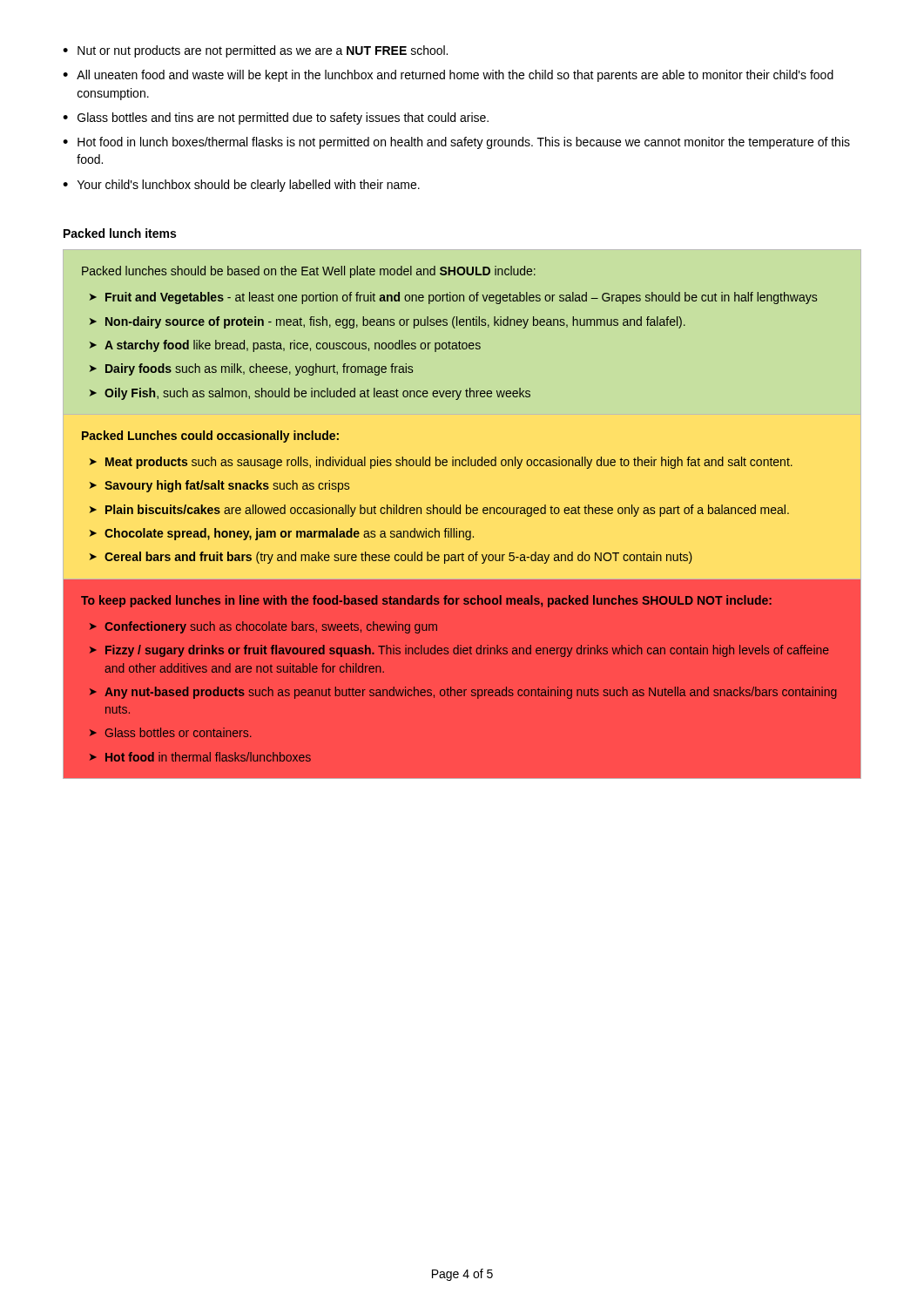Image resolution: width=924 pixels, height=1307 pixels.
Task: Find the list item with the text "➤ Dairy foods such as milk, cheese, yoghurt,"
Action: pyautogui.click(x=251, y=369)
